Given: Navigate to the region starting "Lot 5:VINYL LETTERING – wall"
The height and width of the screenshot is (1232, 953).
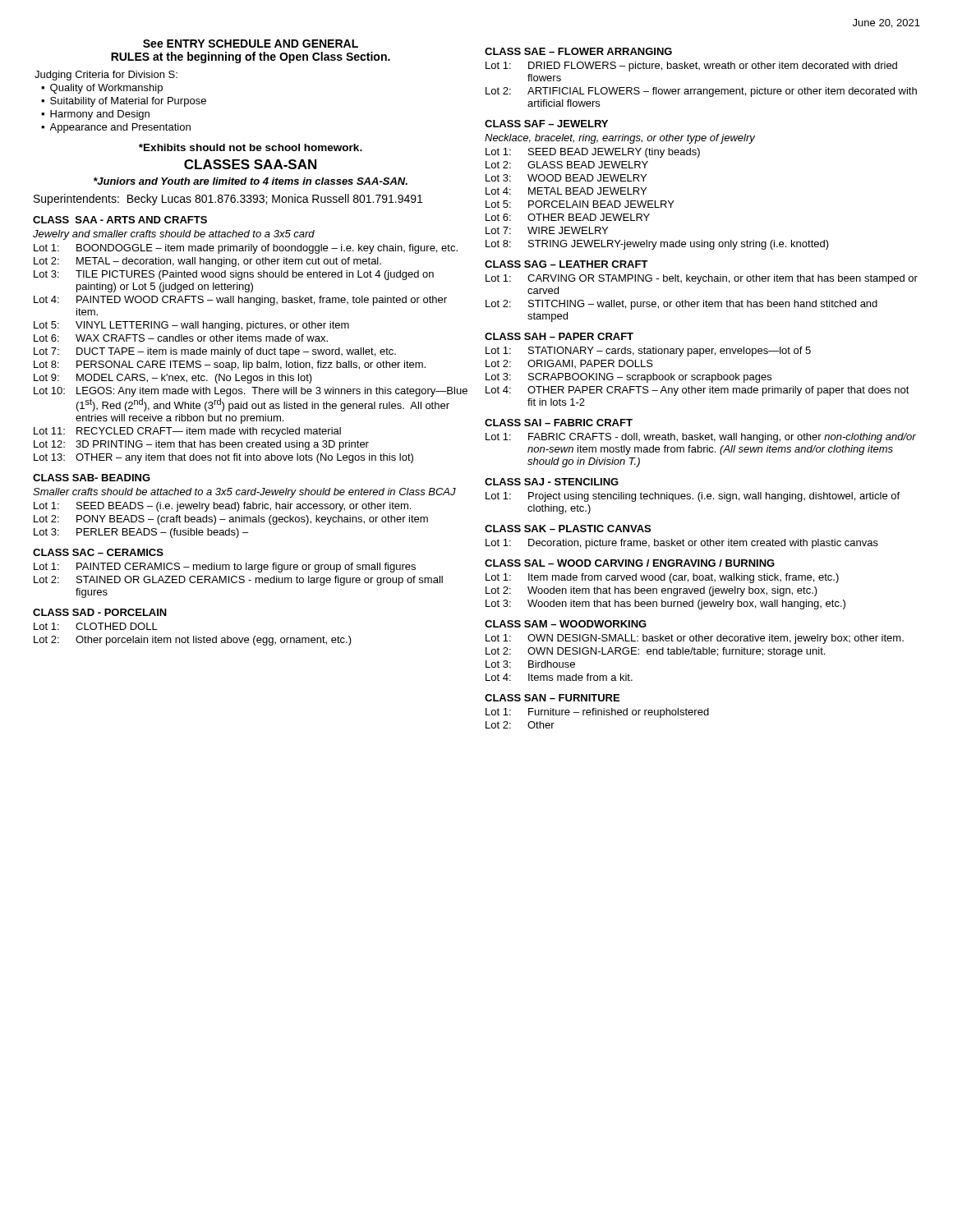Looking at the screenshot, I should point(191,325).
